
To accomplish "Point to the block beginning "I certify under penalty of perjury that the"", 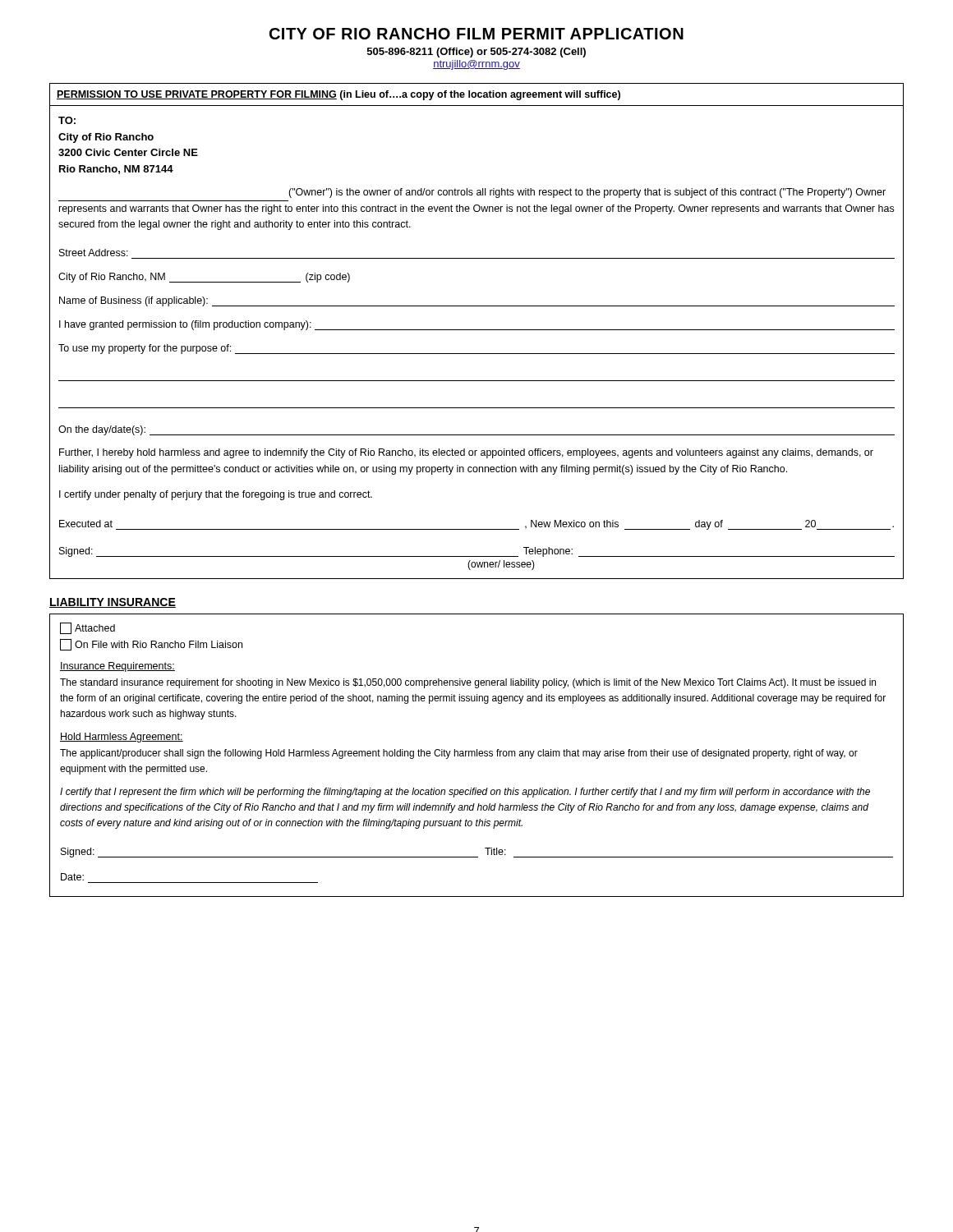I will pos(216,494).
